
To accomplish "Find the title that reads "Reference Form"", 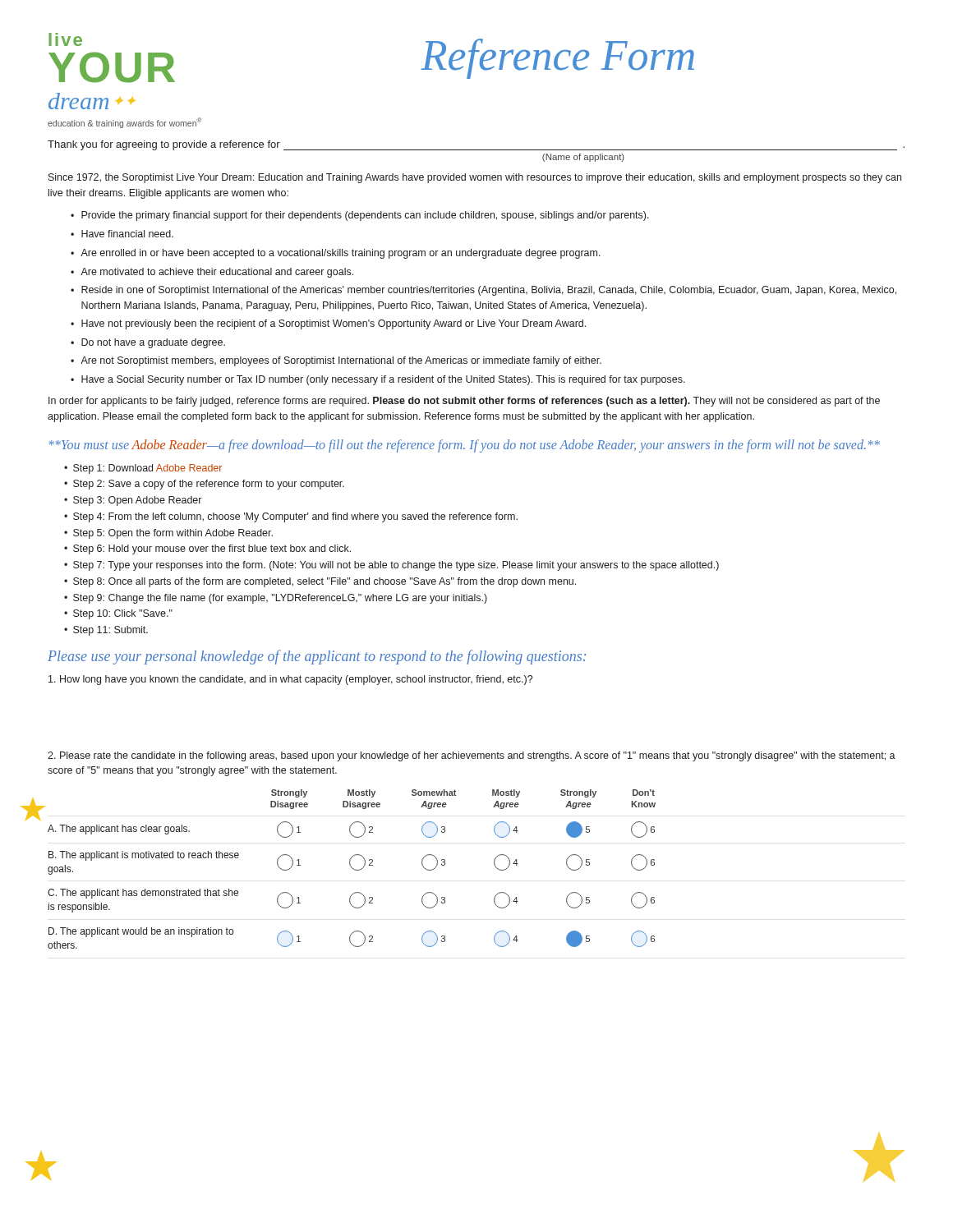I will (559, 55).
